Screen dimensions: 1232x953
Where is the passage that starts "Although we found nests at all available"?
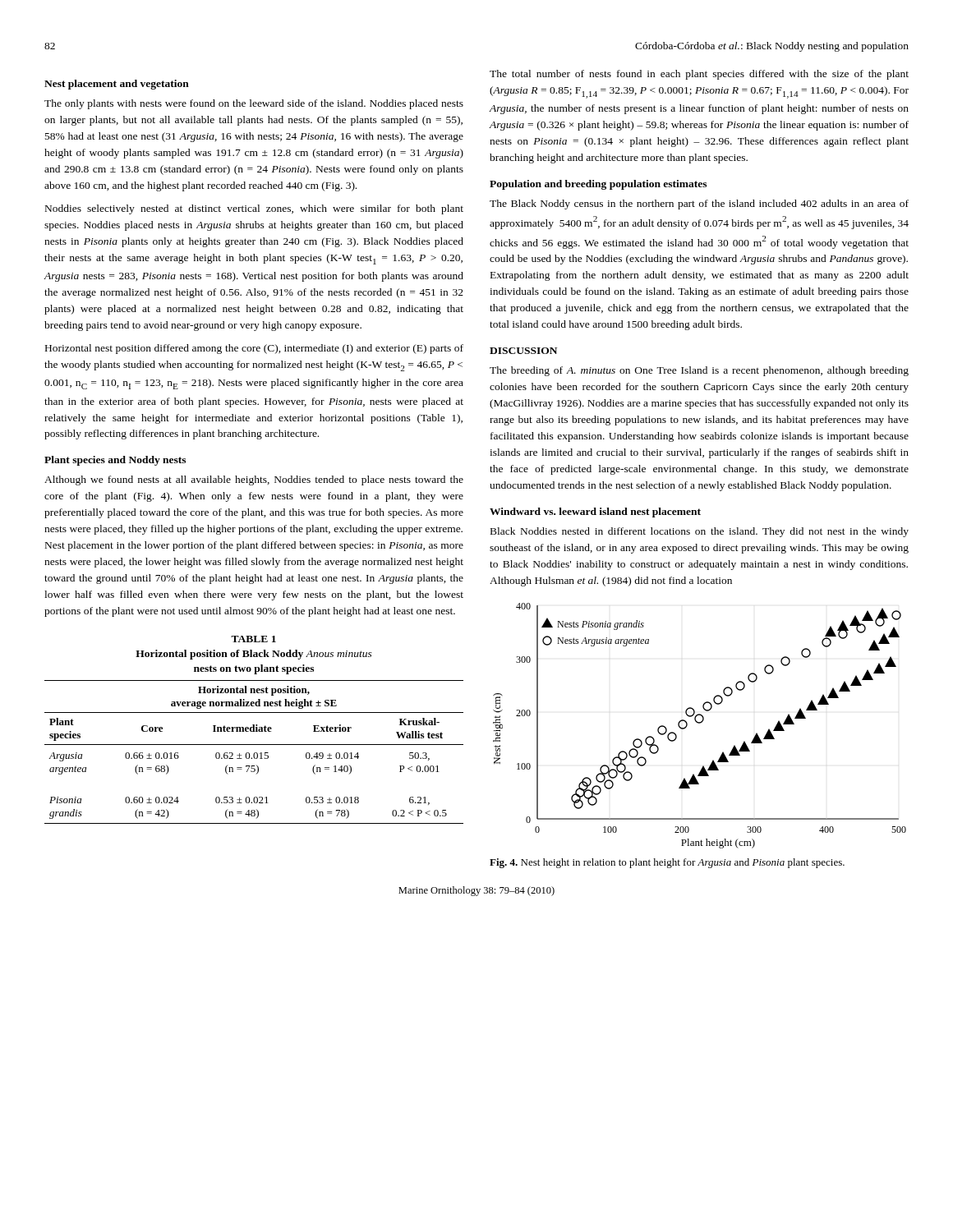(254, 545)
